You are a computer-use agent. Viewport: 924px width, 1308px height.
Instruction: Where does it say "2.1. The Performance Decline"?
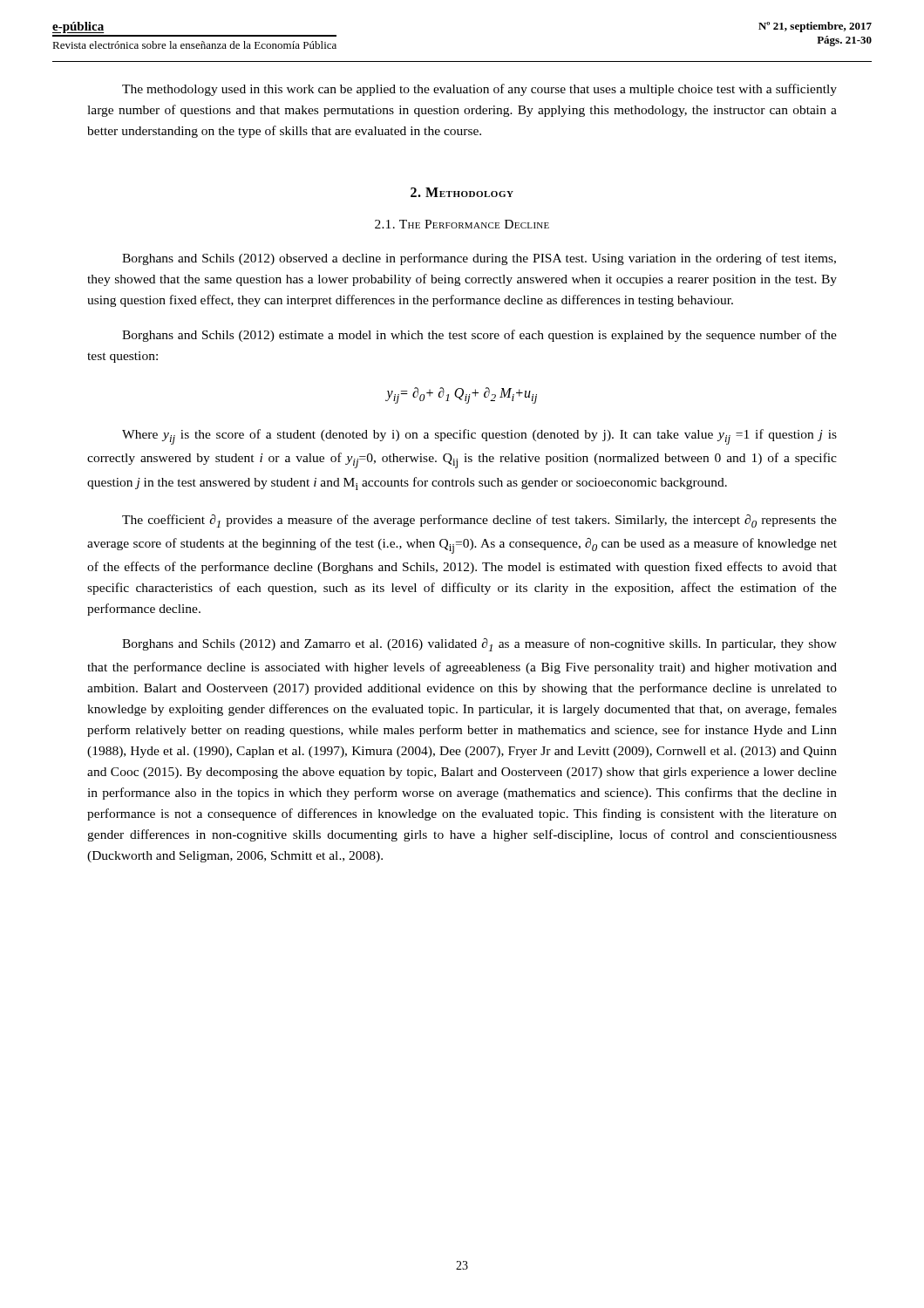pos(462,224)
